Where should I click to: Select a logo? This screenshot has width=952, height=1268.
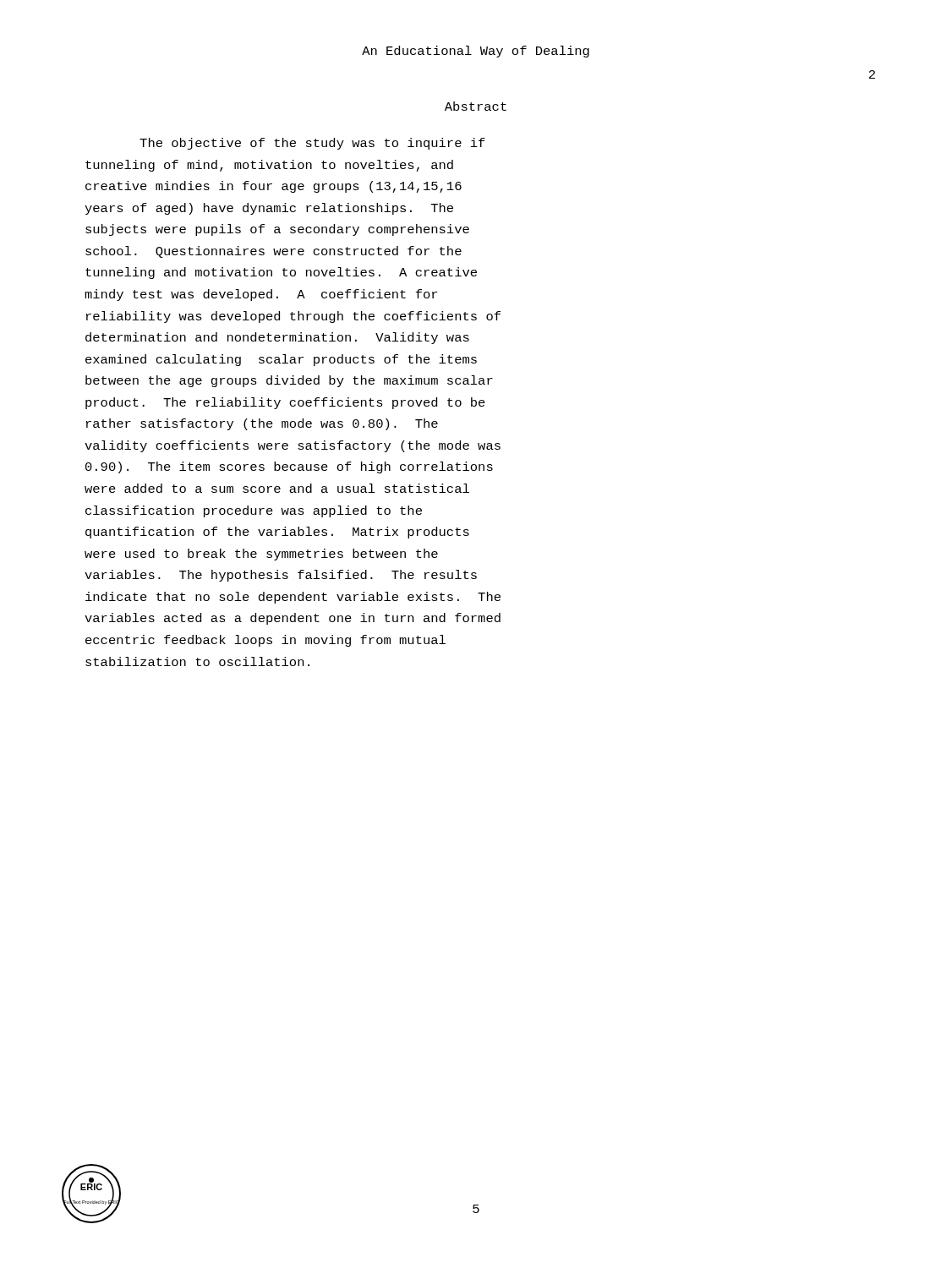coord(91,1194)
